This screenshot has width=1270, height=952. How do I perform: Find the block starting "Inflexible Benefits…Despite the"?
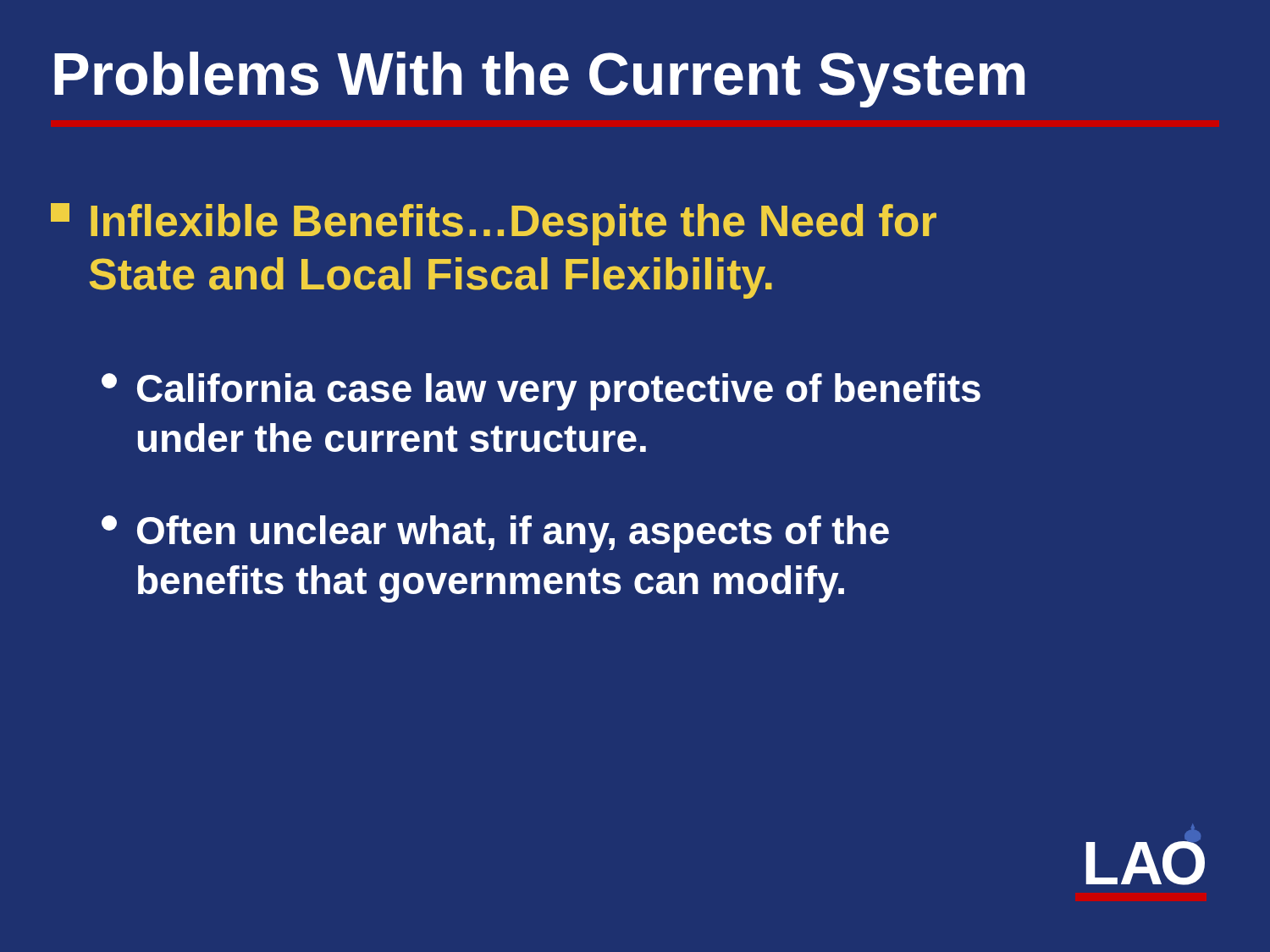click(494, 248)
